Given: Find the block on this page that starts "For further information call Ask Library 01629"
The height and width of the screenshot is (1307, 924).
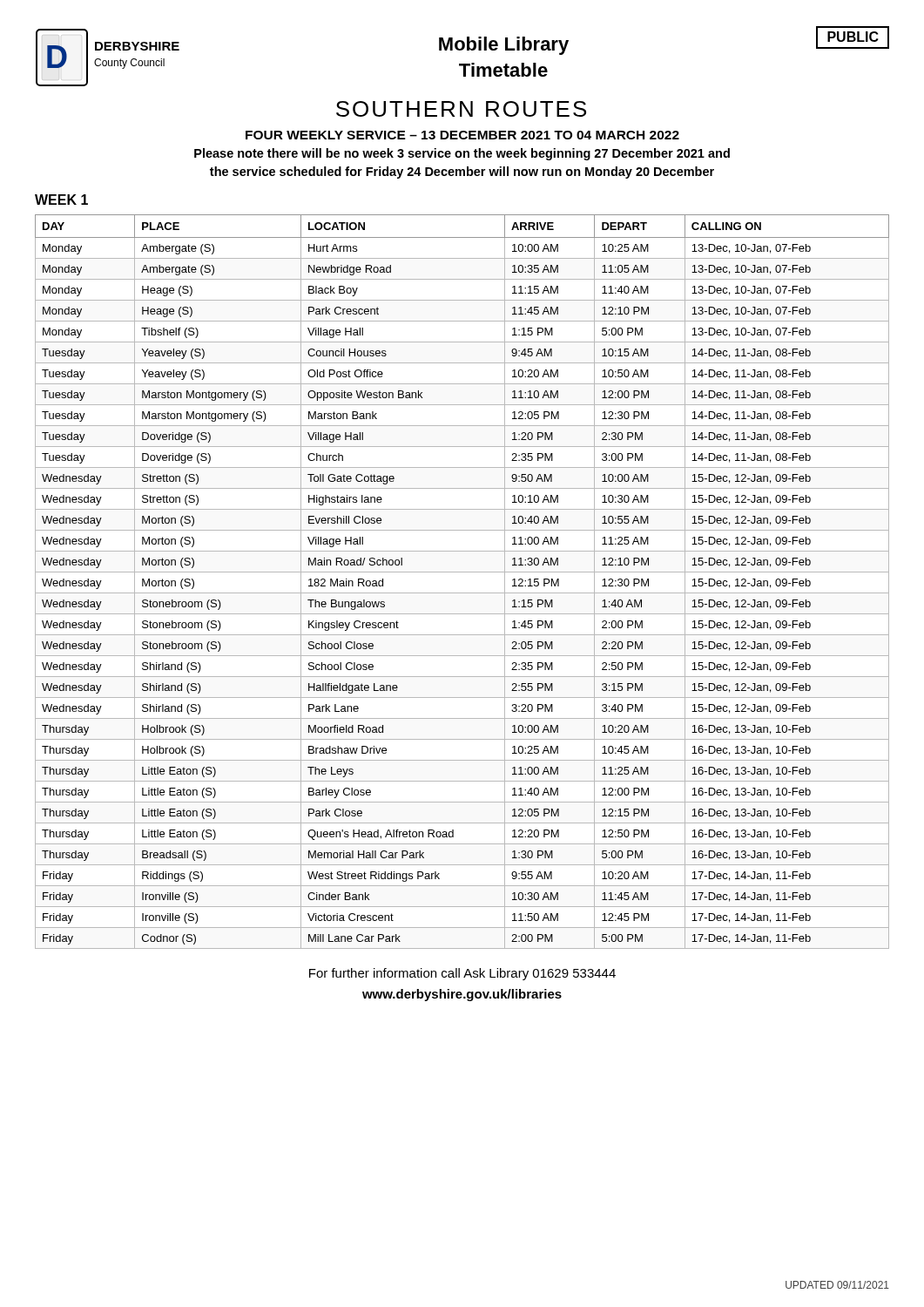Looking at the screenshot, I should [462, 983].
